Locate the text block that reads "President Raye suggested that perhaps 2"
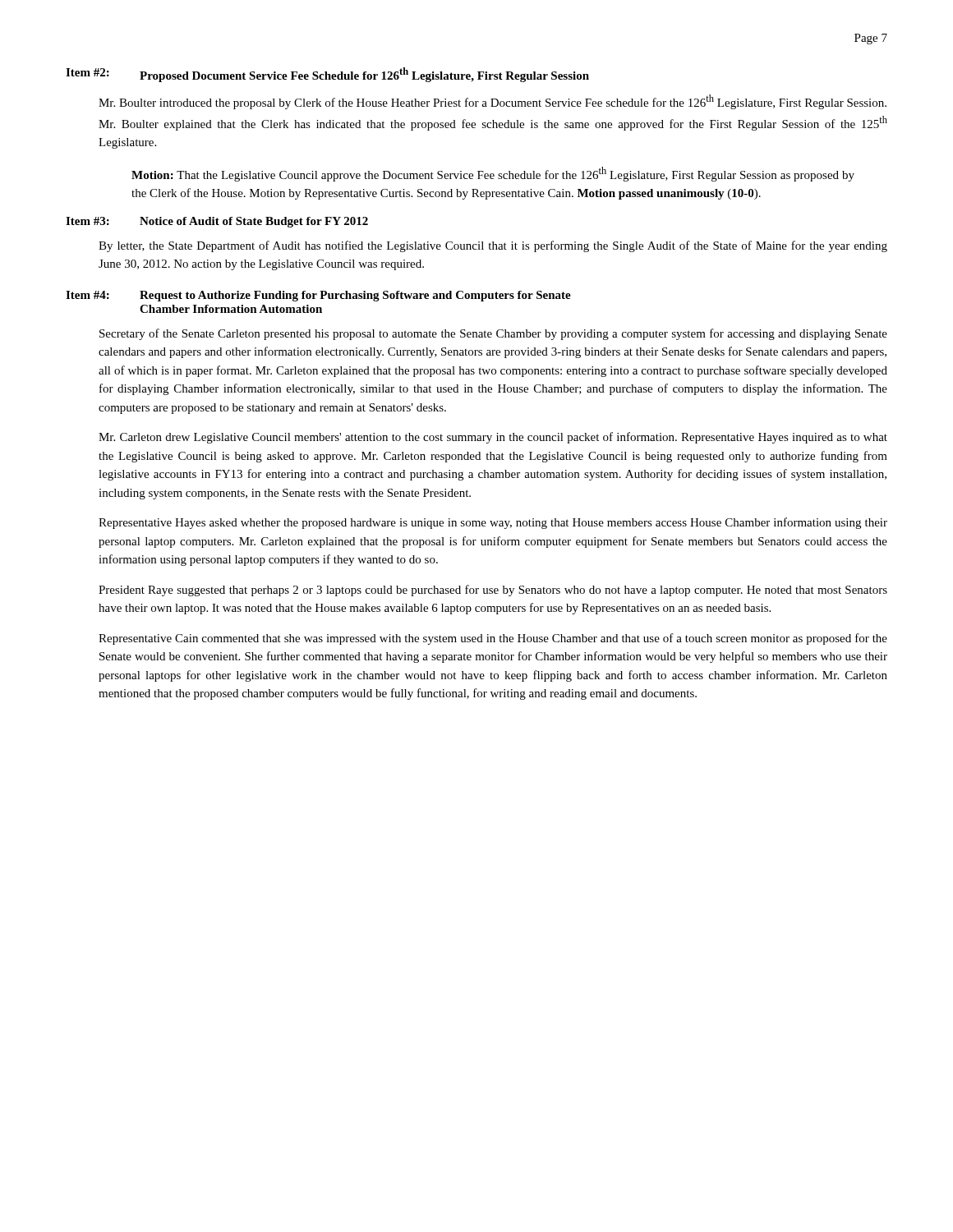953x1232 pixels. pos(493,599)
